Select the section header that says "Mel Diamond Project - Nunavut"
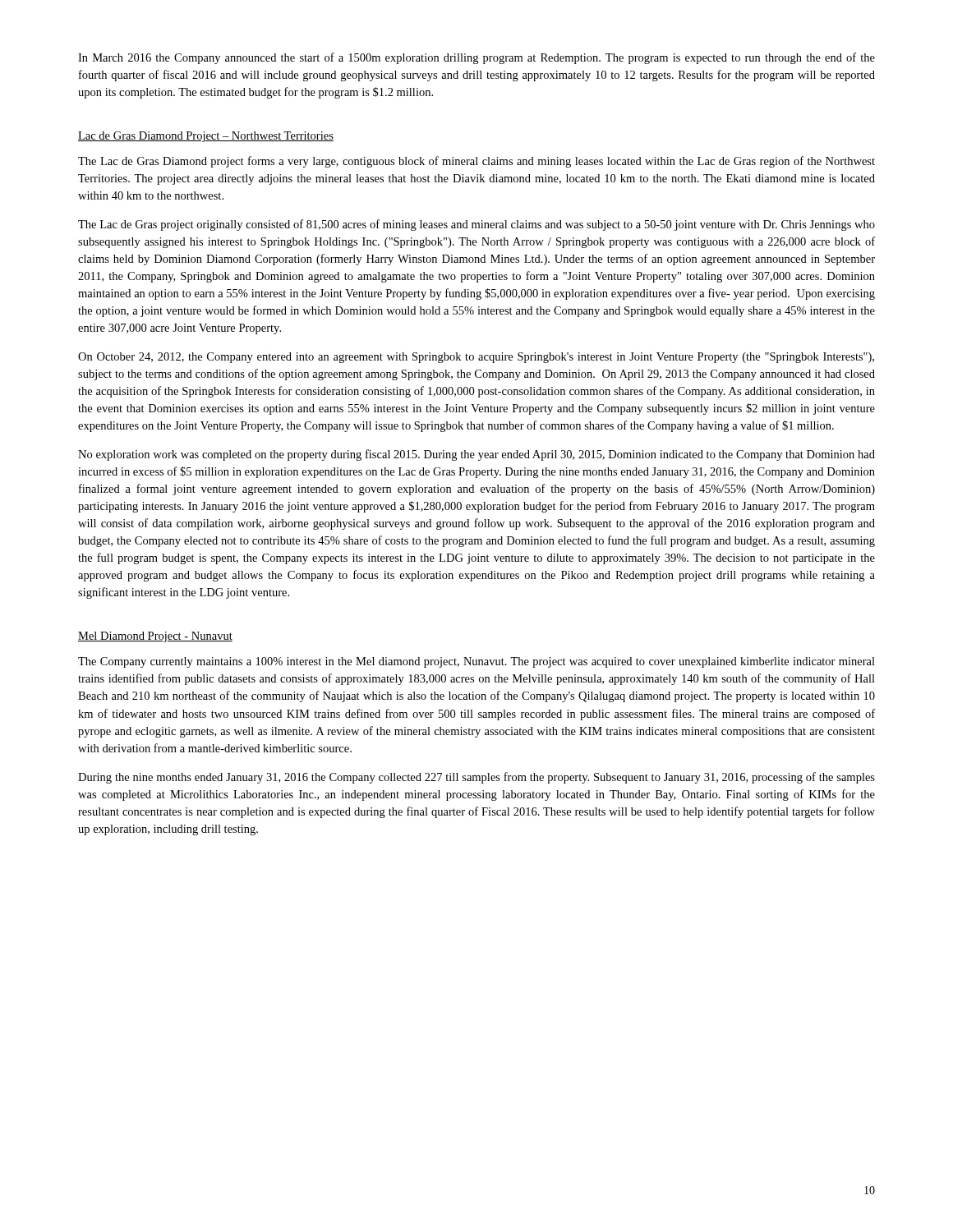The height and width of the screenshot is (1232, 953). (155, 636)
